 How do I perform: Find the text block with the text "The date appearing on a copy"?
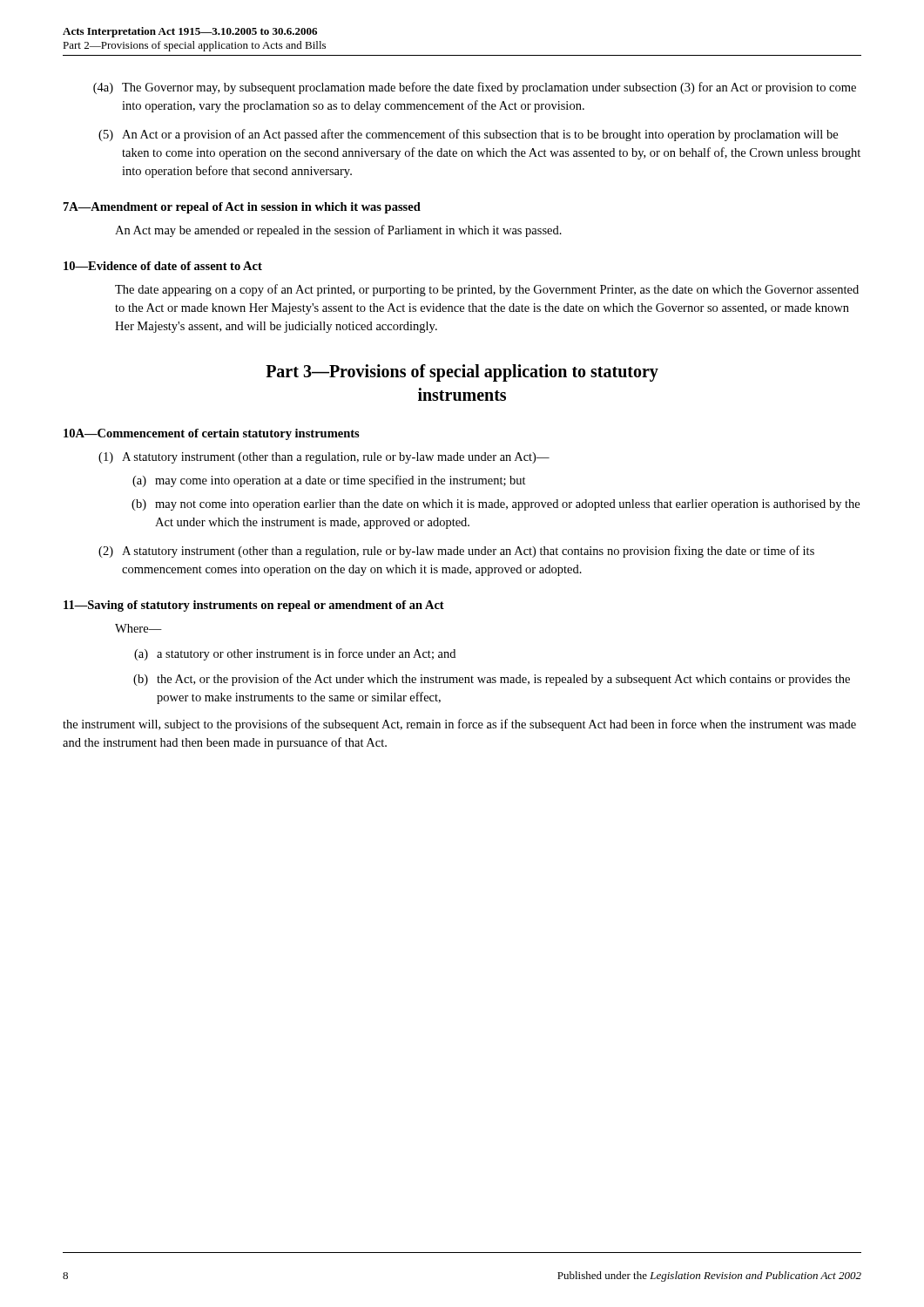coord(487,308)
